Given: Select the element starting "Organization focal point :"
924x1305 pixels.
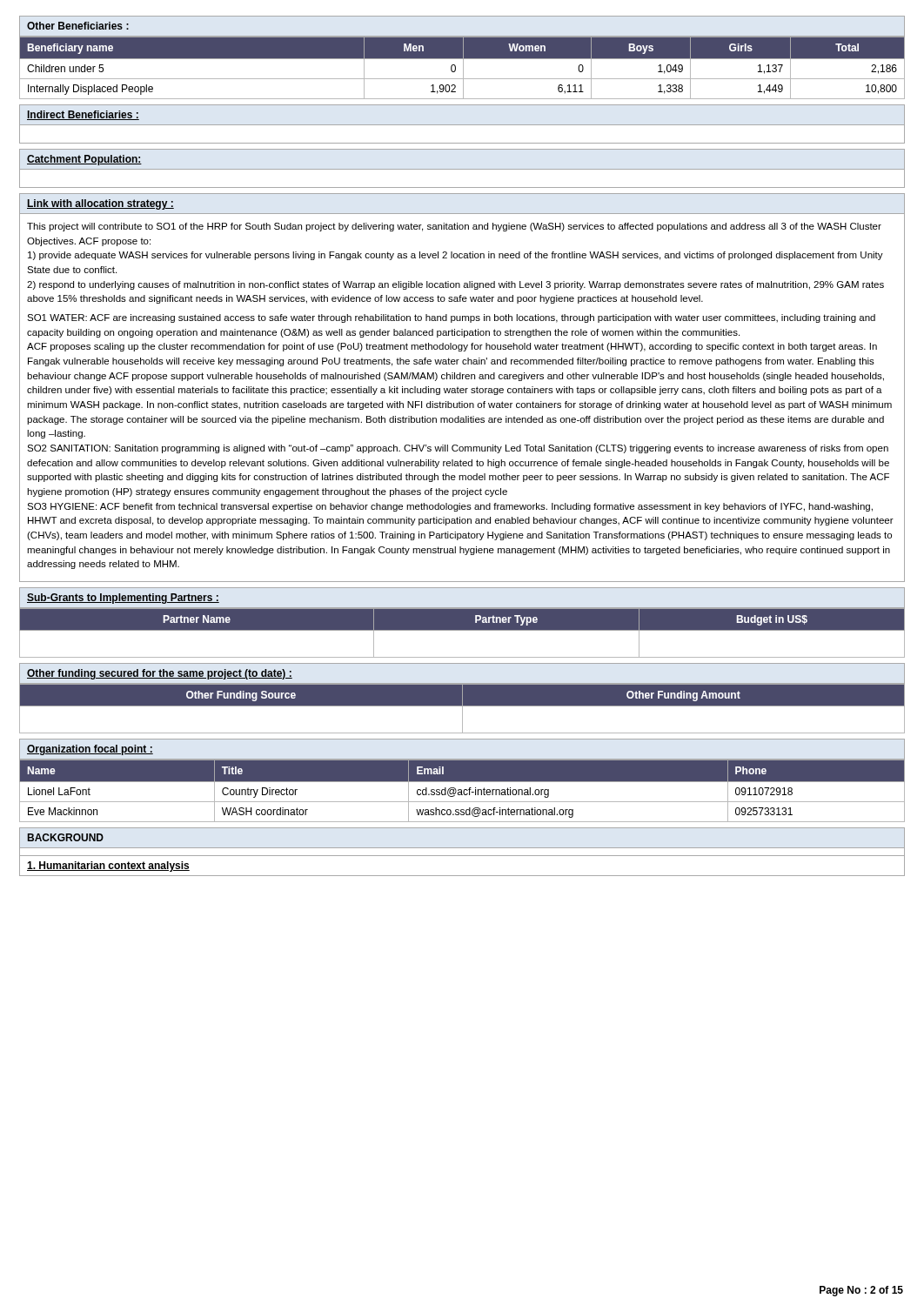Looking at the screenshot, I should coord(90,749).
